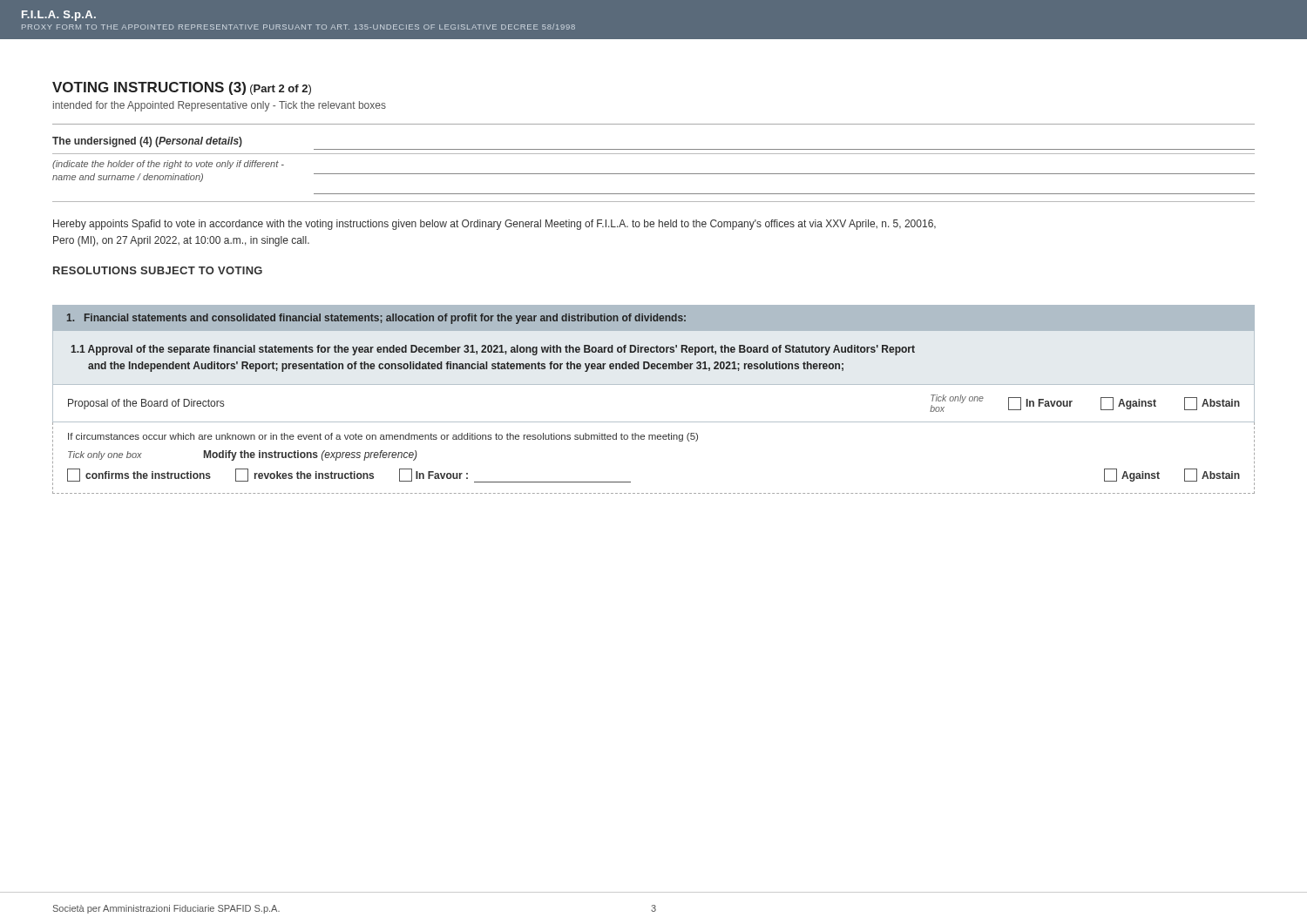Select the table
1307x924 pixels.
click(654, 404)
